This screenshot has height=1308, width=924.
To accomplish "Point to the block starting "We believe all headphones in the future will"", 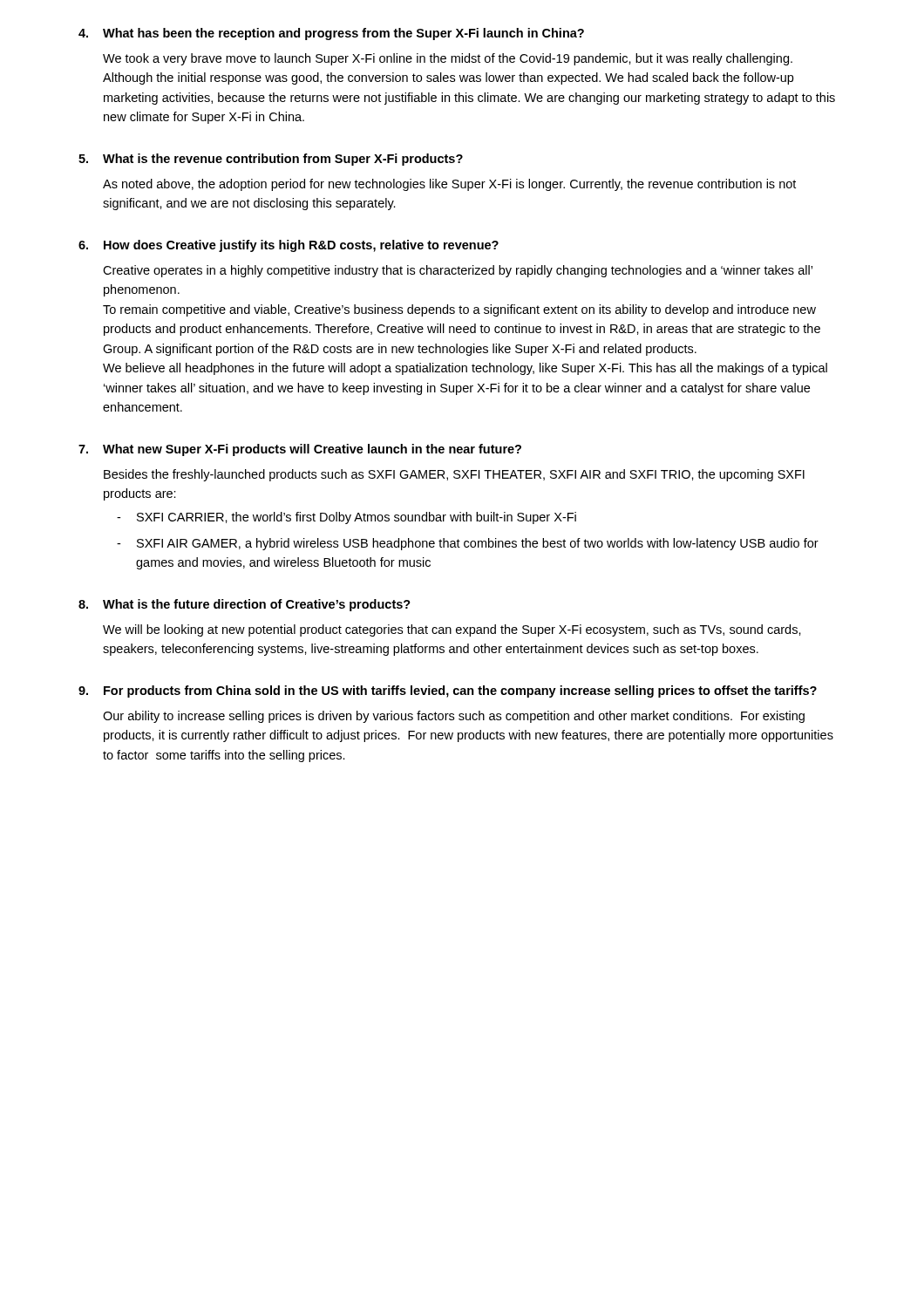I will pos(474,388).
